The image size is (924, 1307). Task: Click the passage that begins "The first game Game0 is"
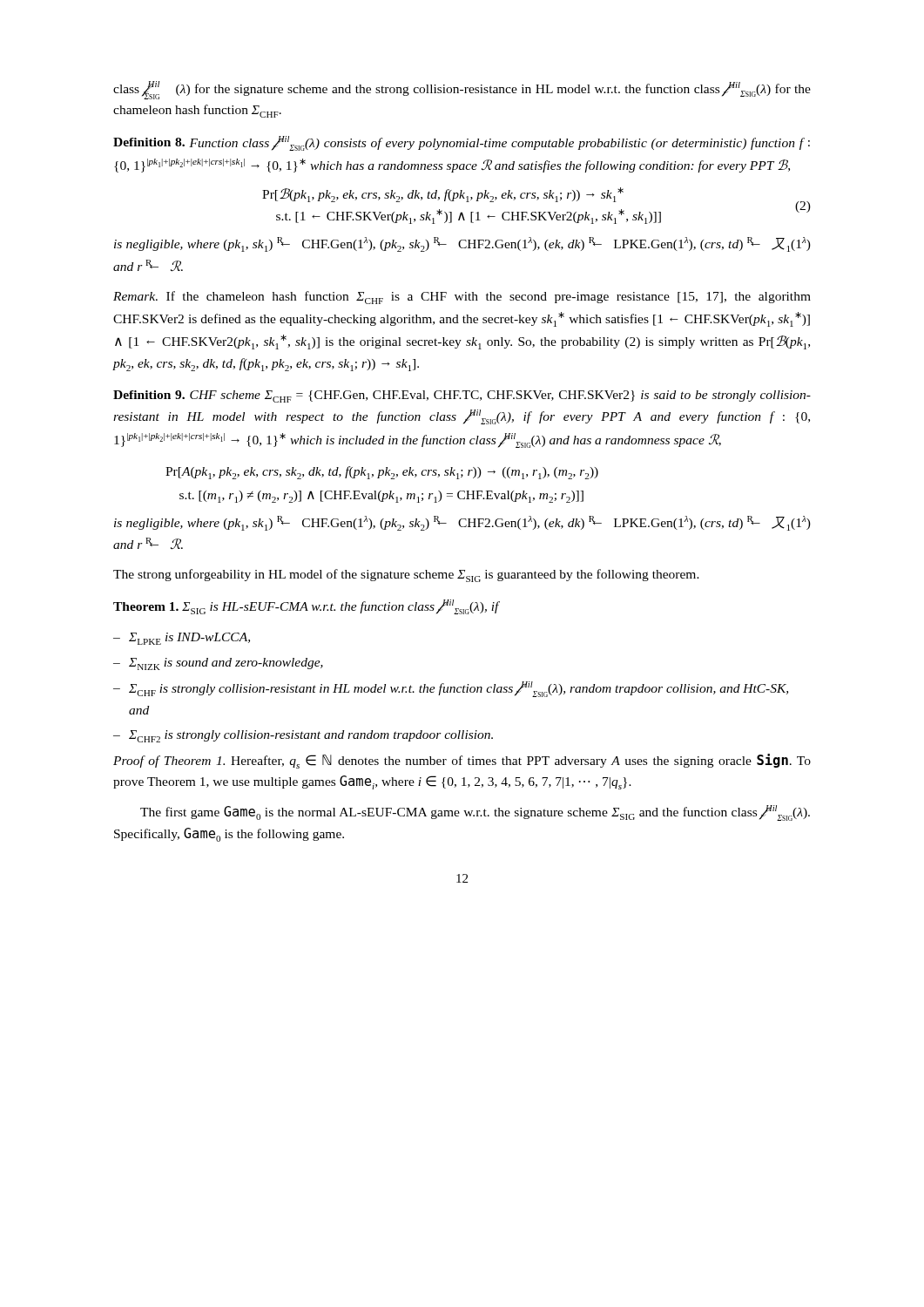coord(462,824)
